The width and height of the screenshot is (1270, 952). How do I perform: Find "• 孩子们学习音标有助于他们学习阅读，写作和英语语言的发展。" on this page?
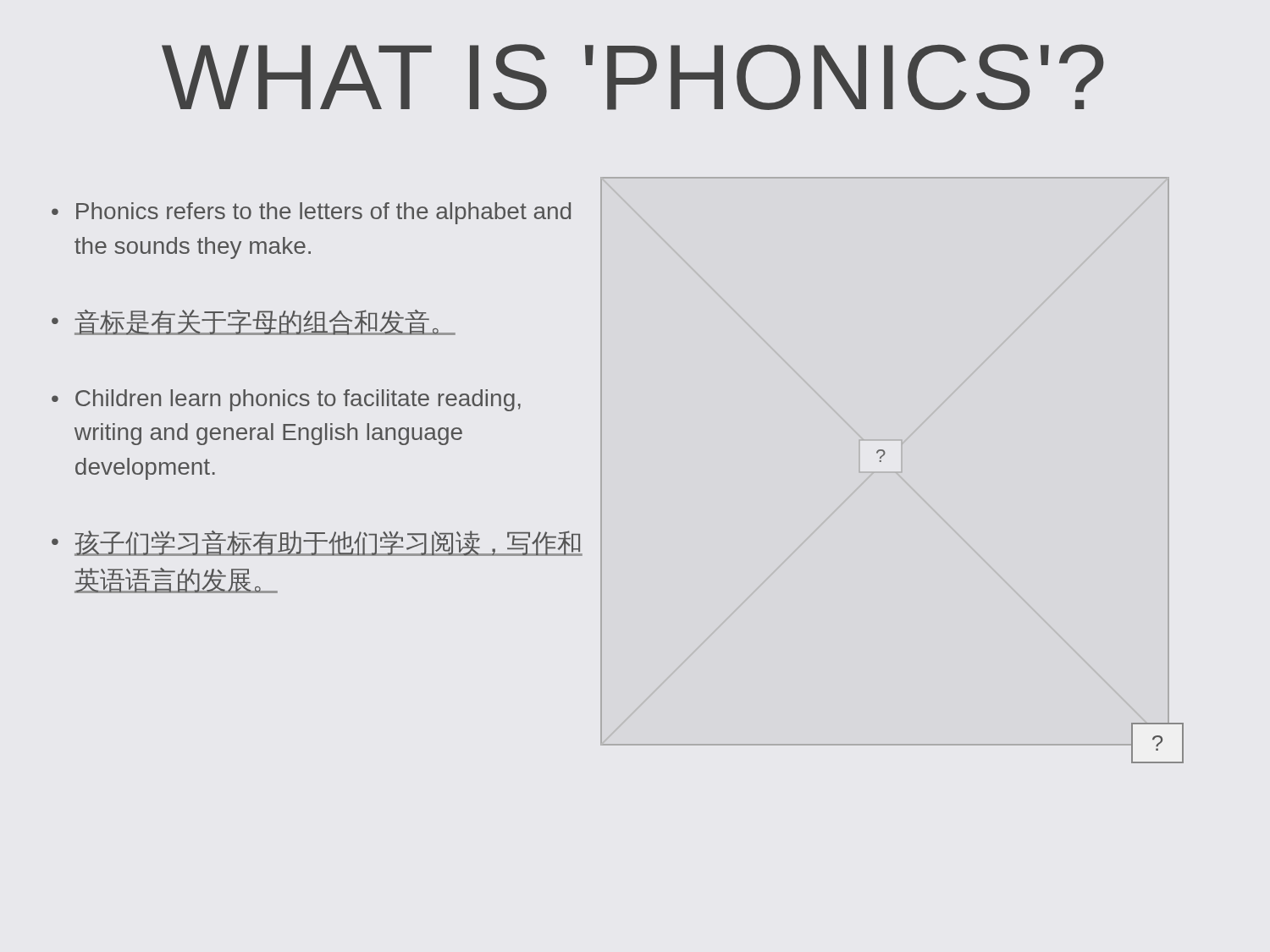[x=322, y=562]
